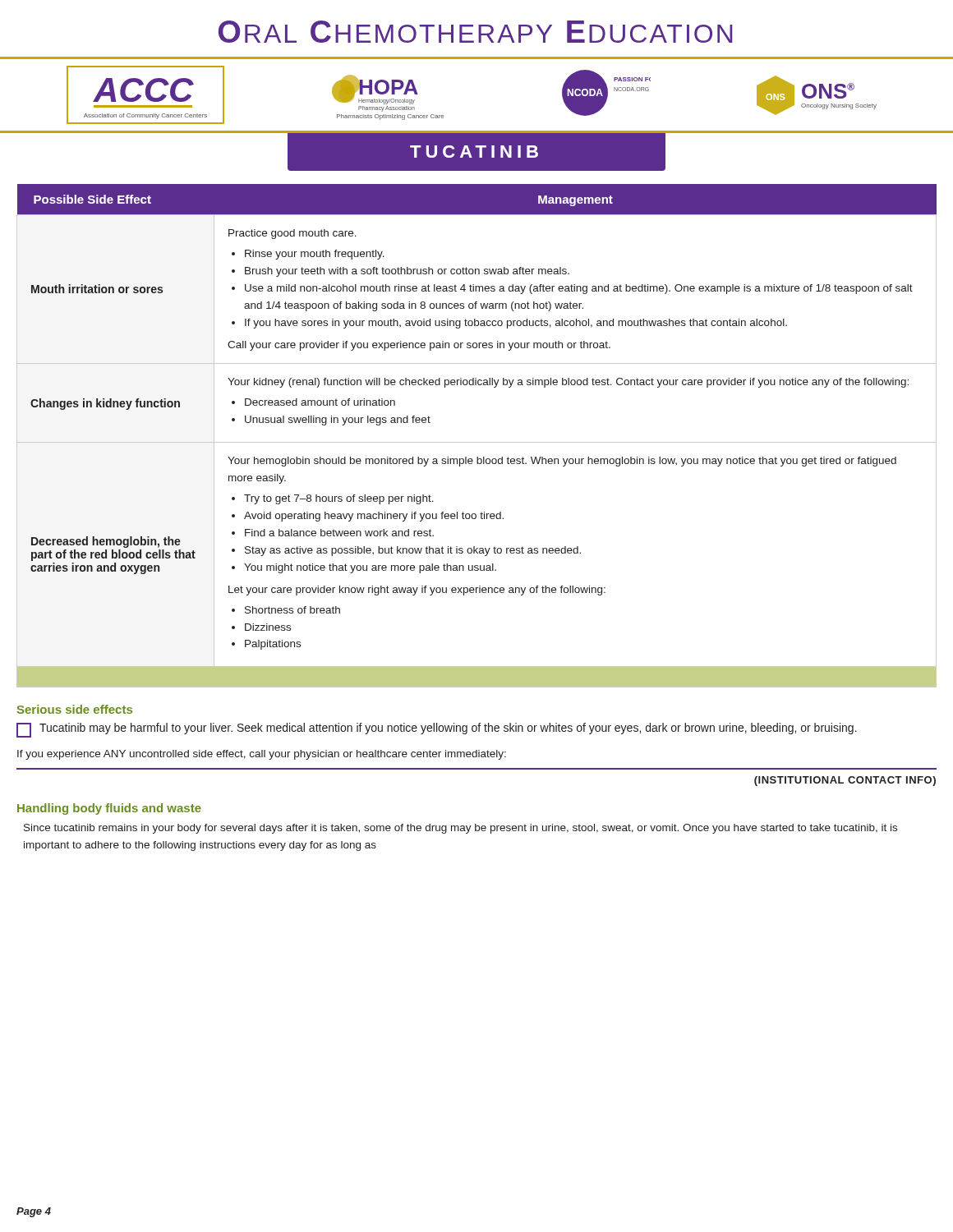953x1232 pixels.
Task: Select the block starting "Serious side effects"
Action: 75,710
